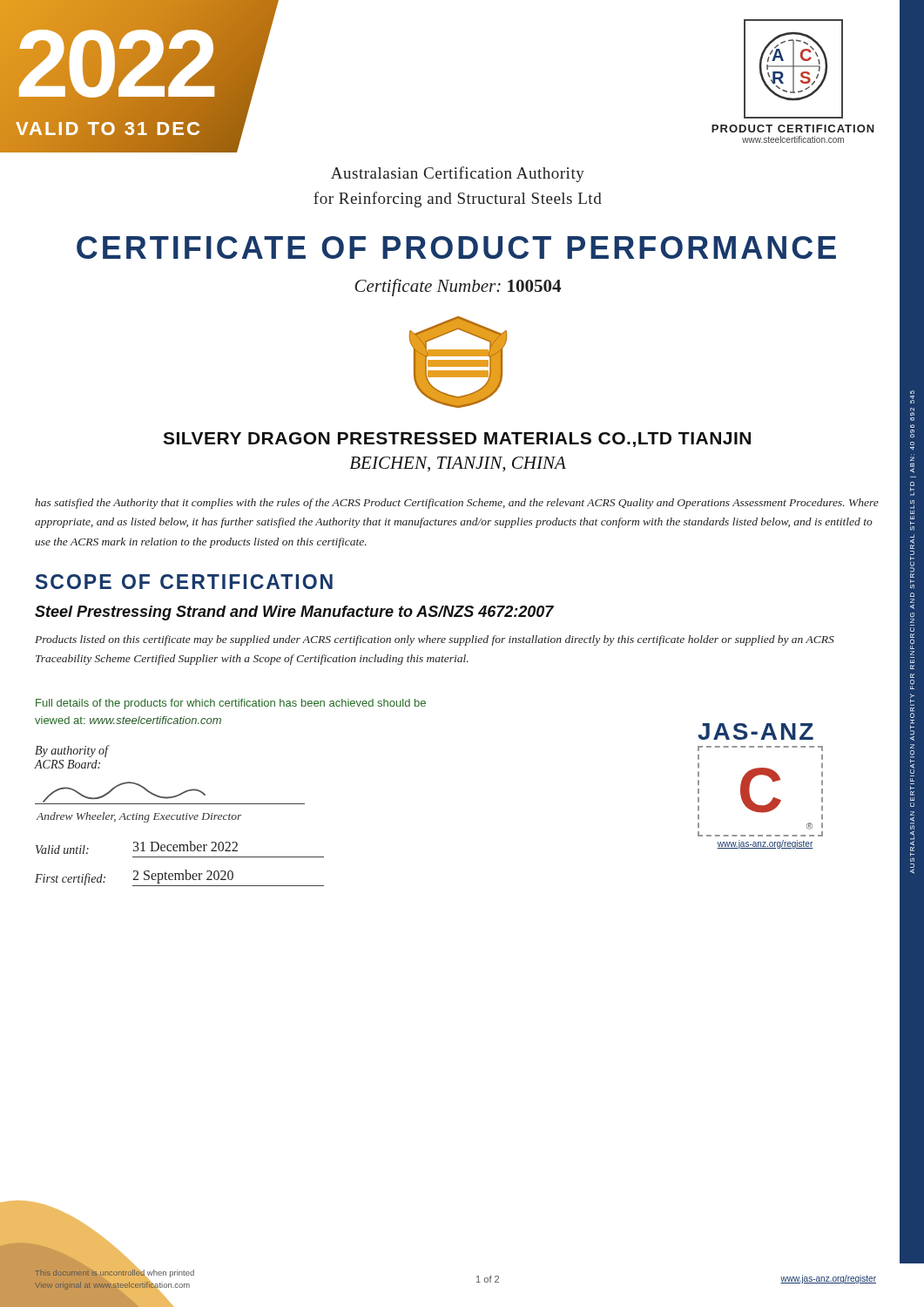Point to the block starting "By authority of ACRS"
The height and width of the screenshot is (1307, 924).
point(74,760)
